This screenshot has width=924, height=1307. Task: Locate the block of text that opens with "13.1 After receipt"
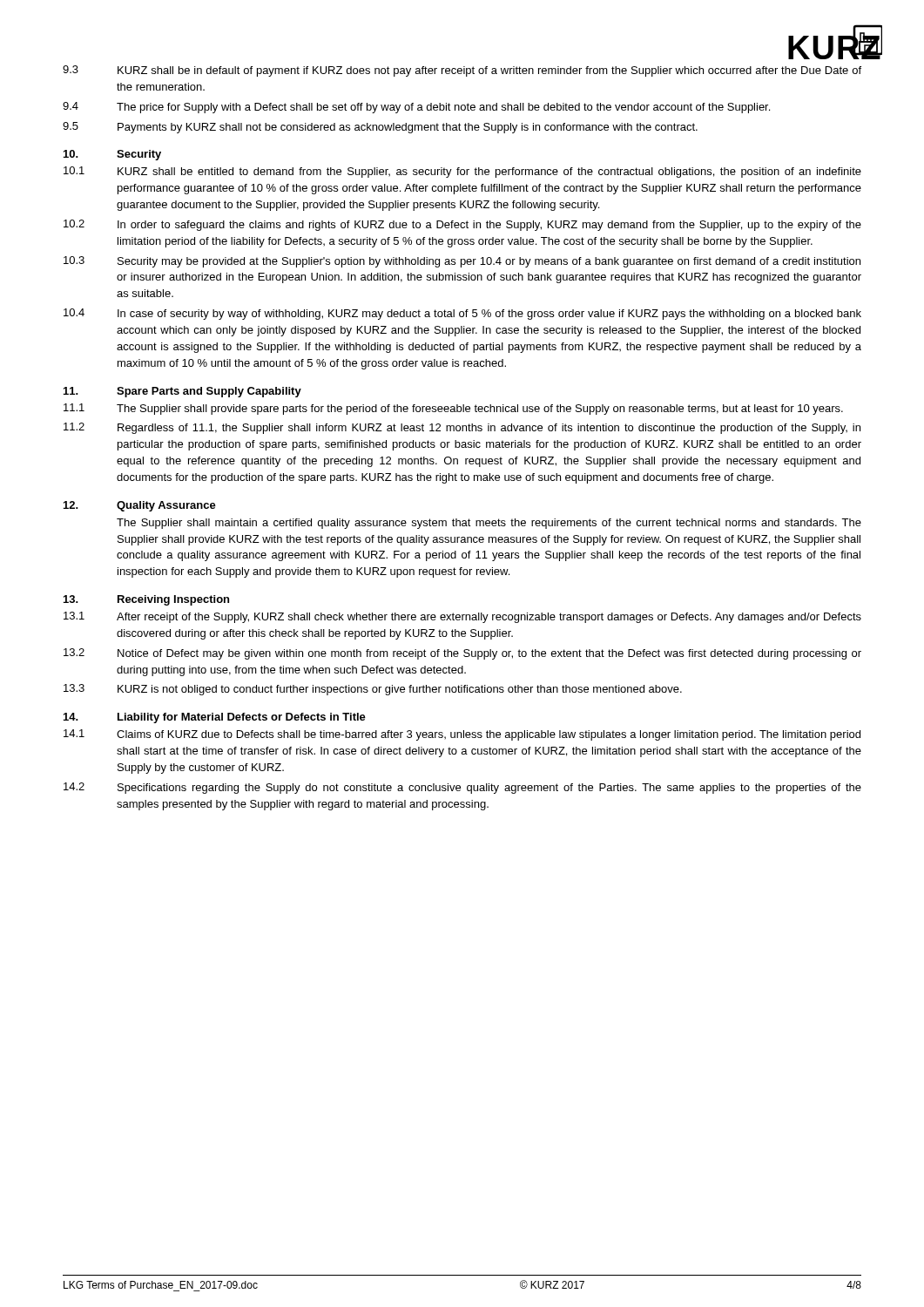click(462, 626)
